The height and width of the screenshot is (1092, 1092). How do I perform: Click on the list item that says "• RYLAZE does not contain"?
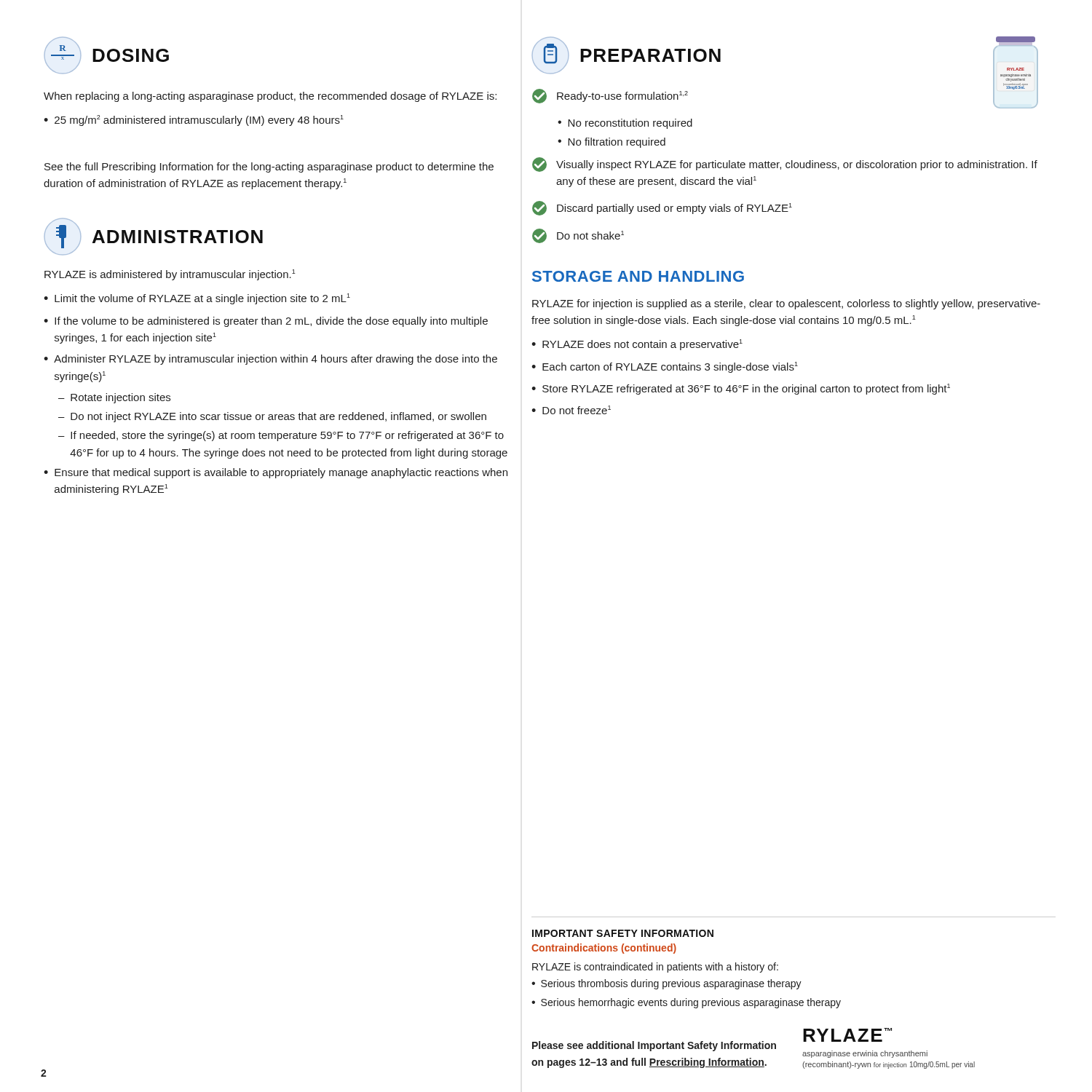pyautogui.click(x=637, y=345)
